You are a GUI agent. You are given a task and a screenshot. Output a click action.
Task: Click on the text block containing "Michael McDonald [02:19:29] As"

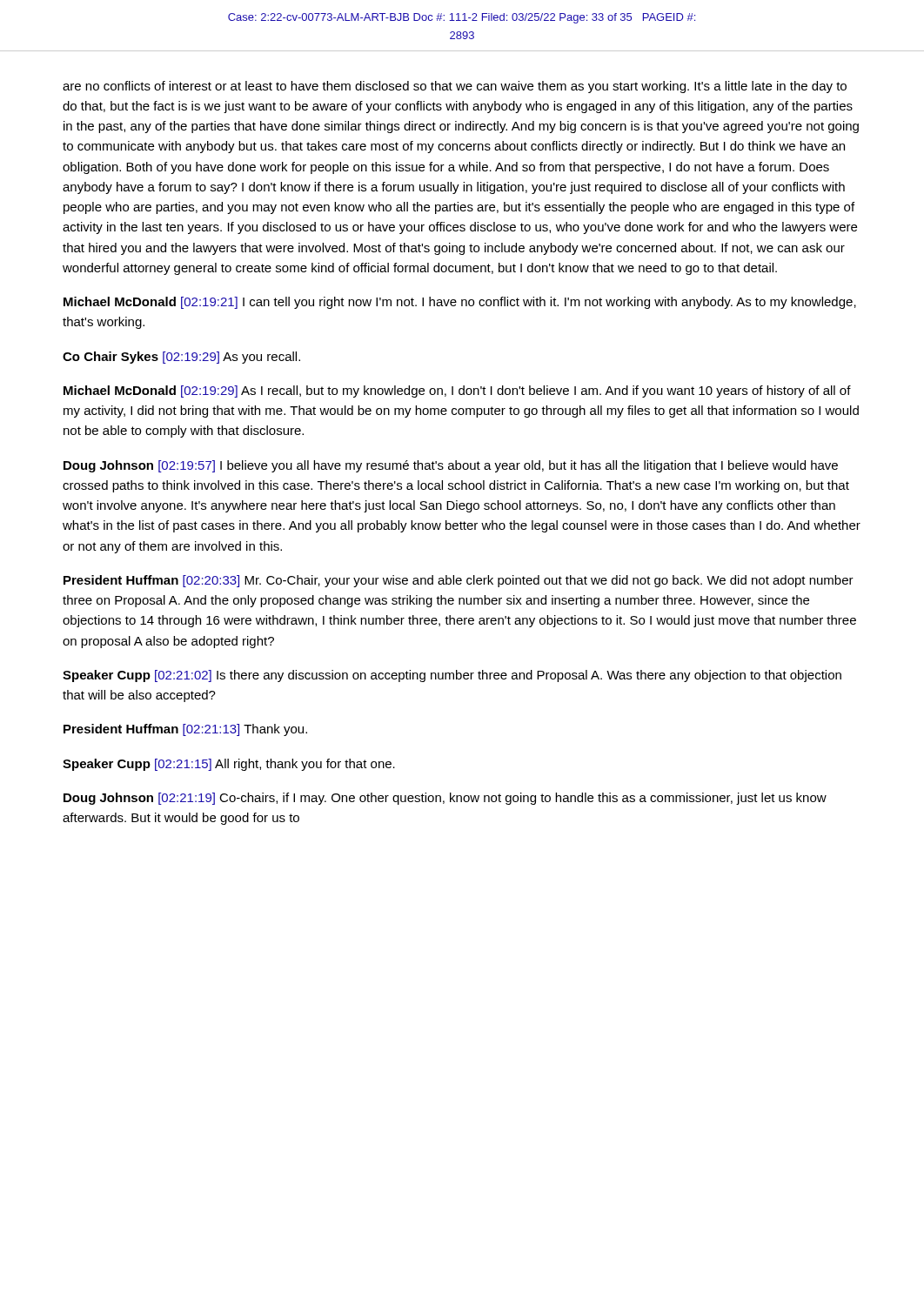461,410
